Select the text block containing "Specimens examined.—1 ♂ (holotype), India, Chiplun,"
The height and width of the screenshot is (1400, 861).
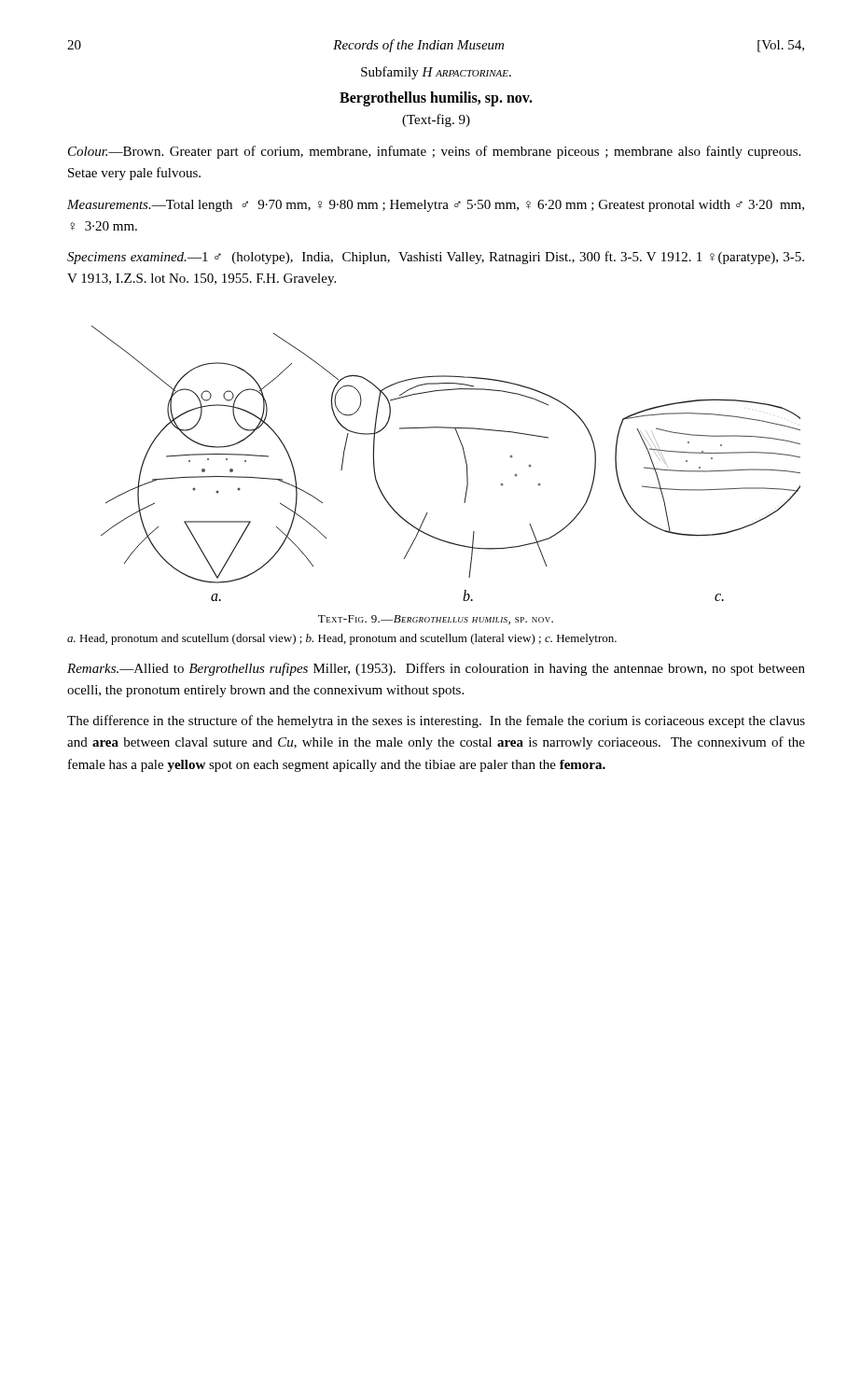coord(436,268)
